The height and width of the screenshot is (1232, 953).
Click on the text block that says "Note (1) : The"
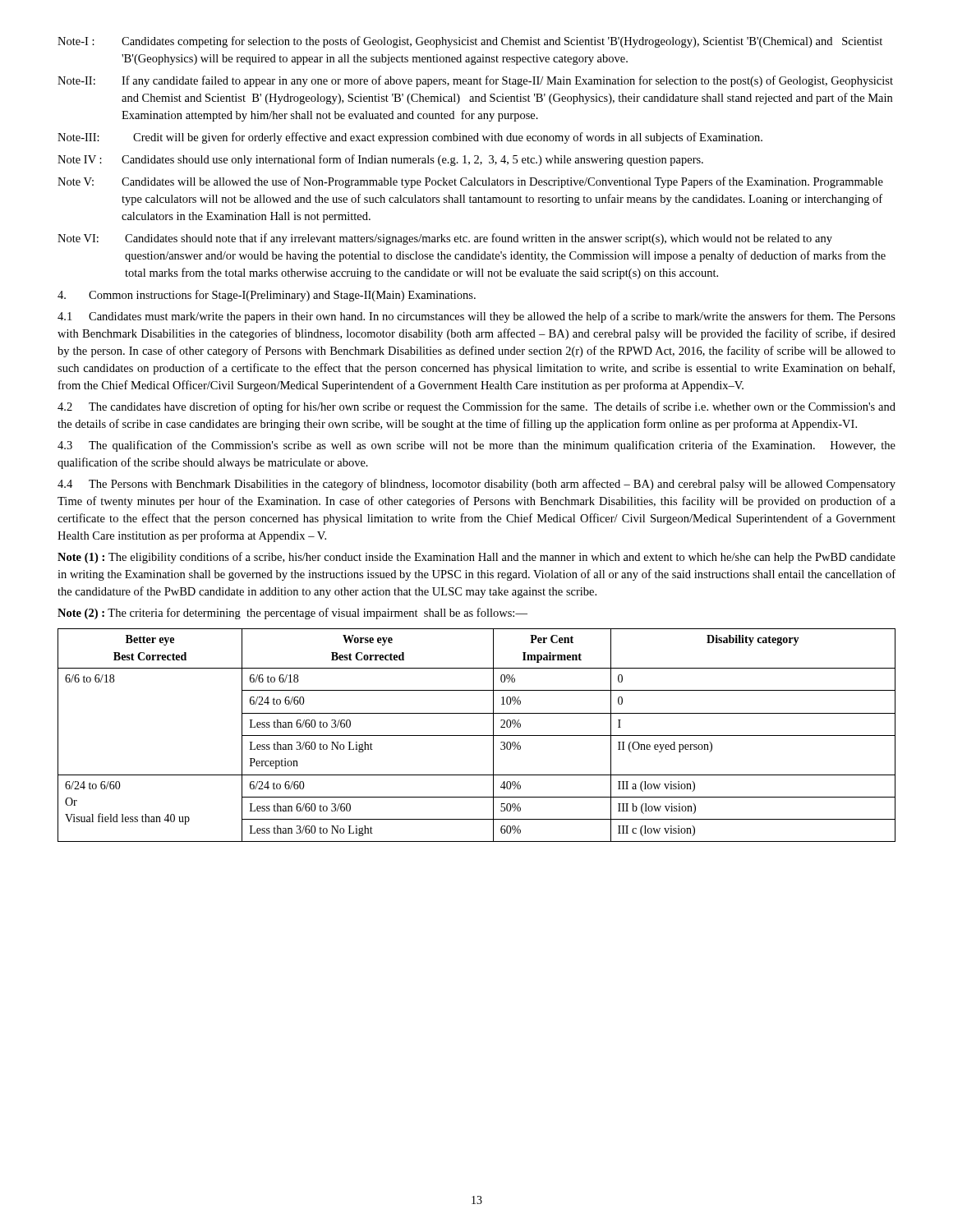click(476, 574)
